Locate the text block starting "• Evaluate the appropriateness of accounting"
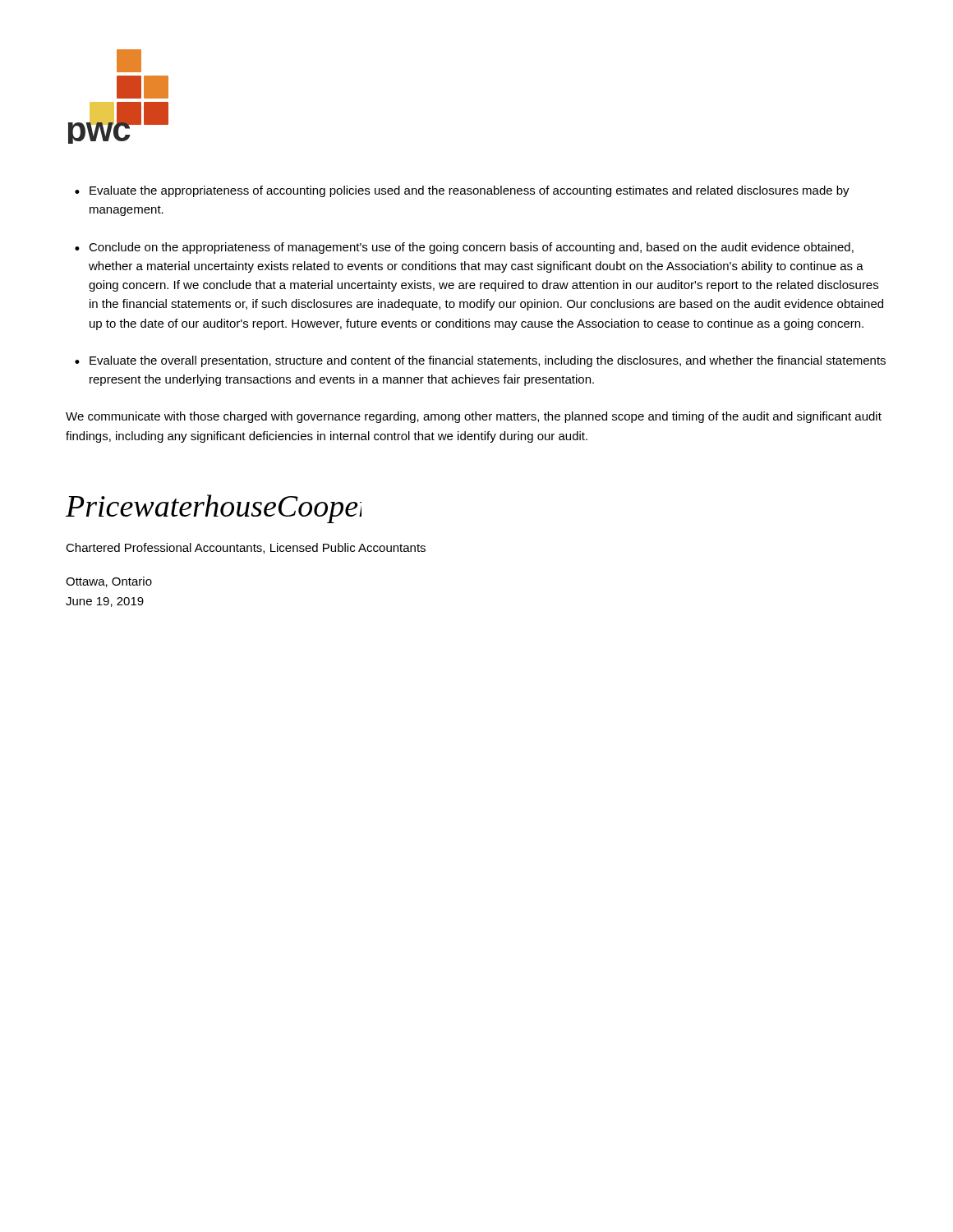 (x=476, y=200)
